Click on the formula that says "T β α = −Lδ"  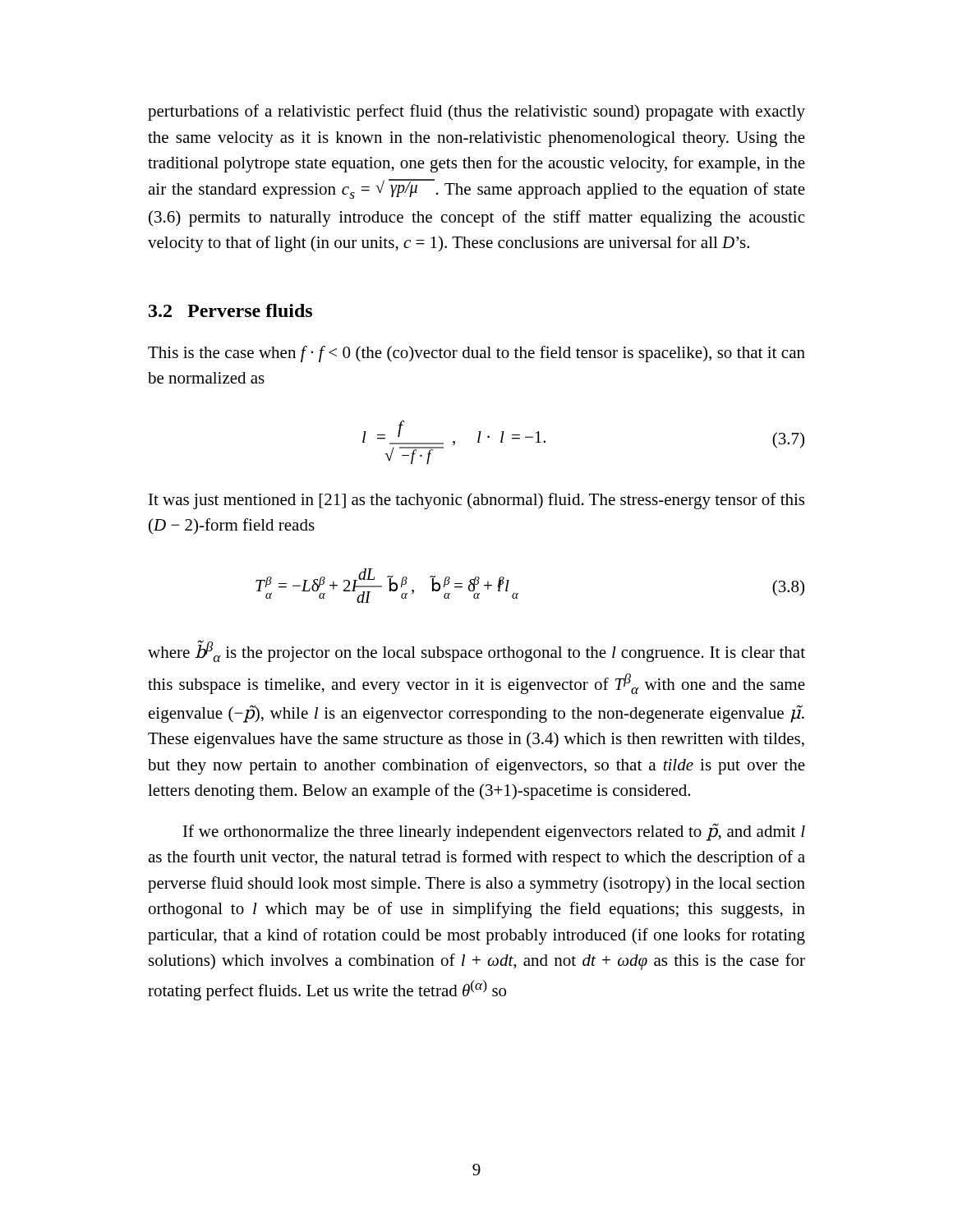click(526, 587)
